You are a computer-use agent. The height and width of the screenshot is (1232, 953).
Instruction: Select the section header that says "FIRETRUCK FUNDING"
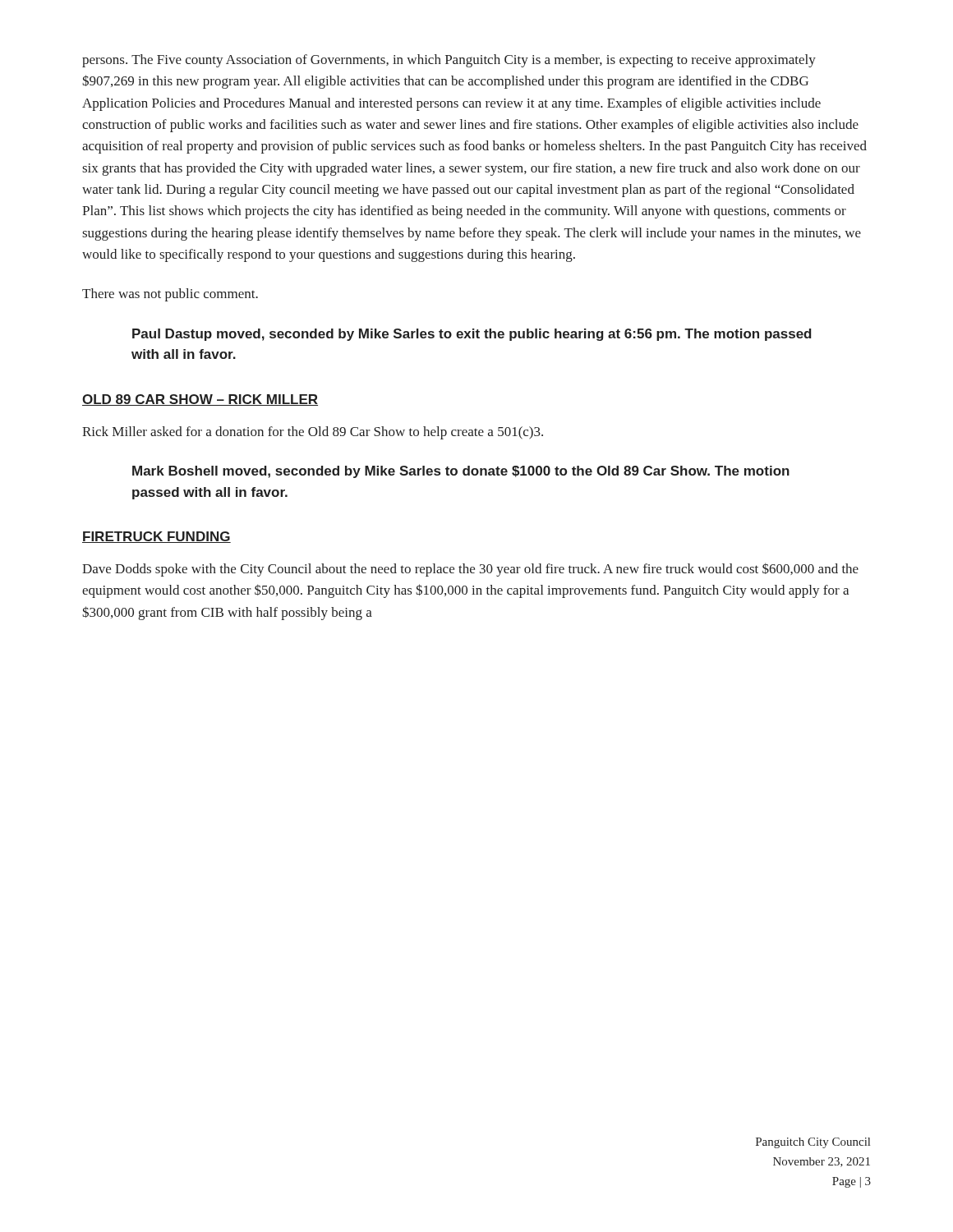pos(156,537)
